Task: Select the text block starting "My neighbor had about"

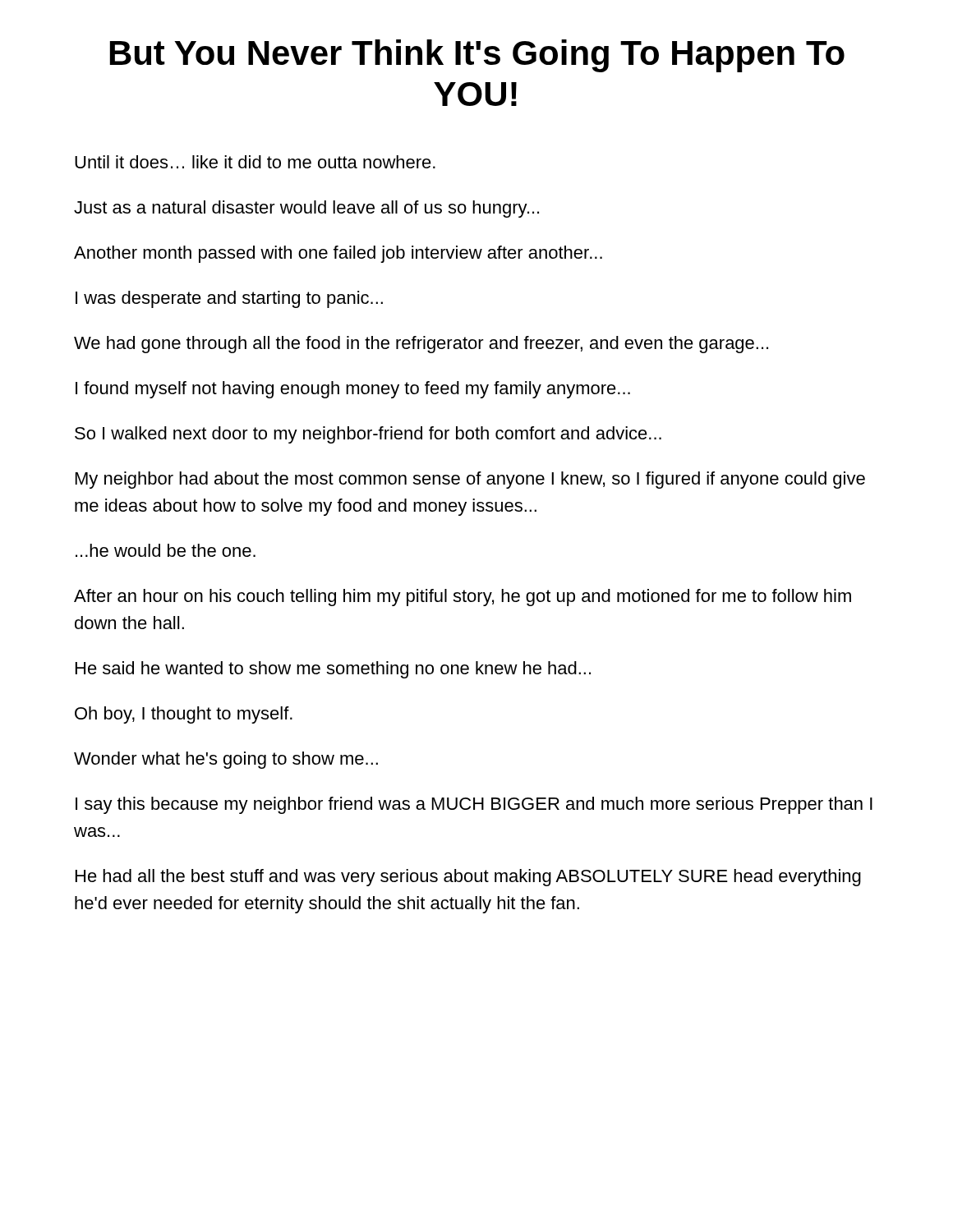Action: tap(470, 492)
